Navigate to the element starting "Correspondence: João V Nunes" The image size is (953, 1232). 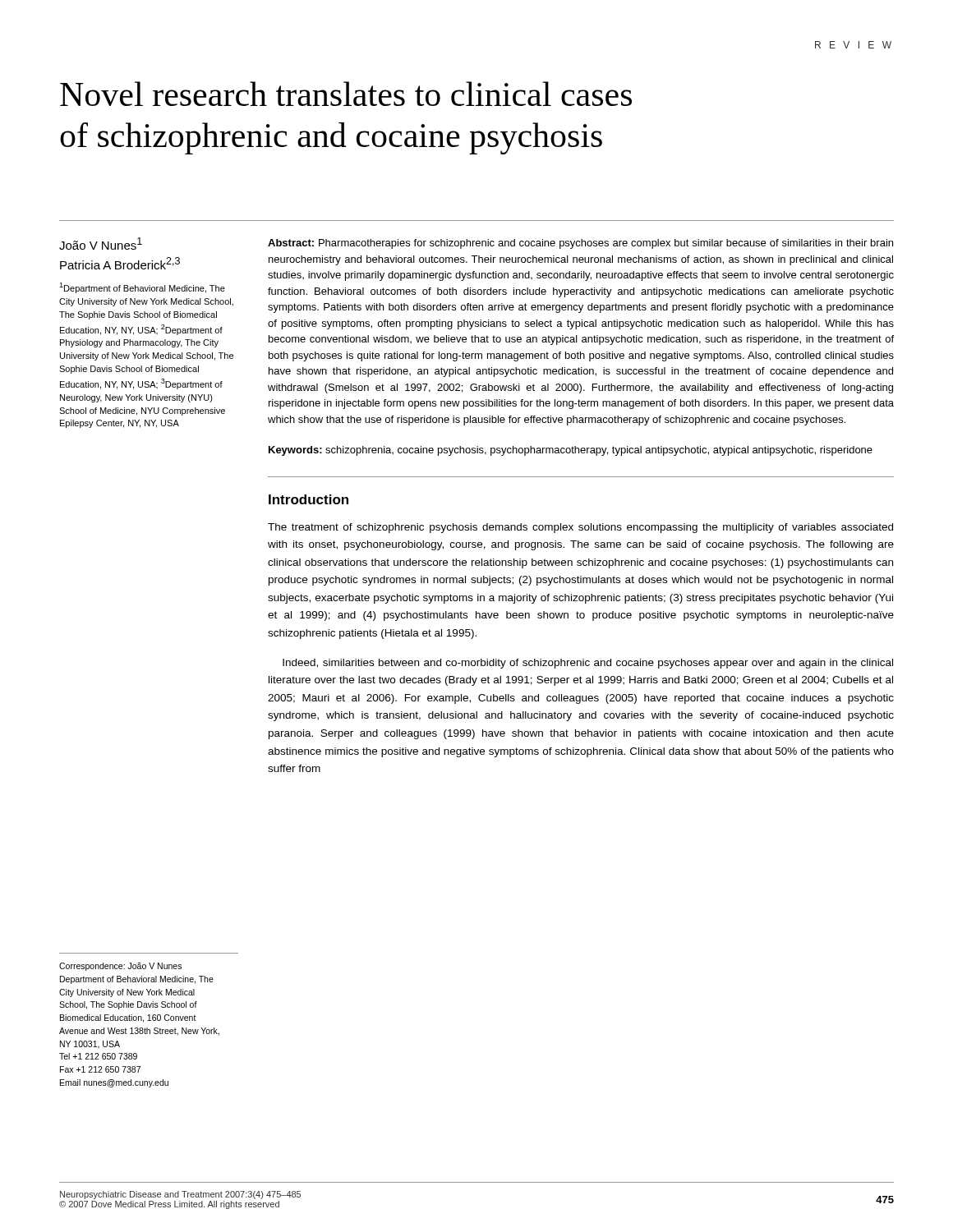[x=140, y=1024]
